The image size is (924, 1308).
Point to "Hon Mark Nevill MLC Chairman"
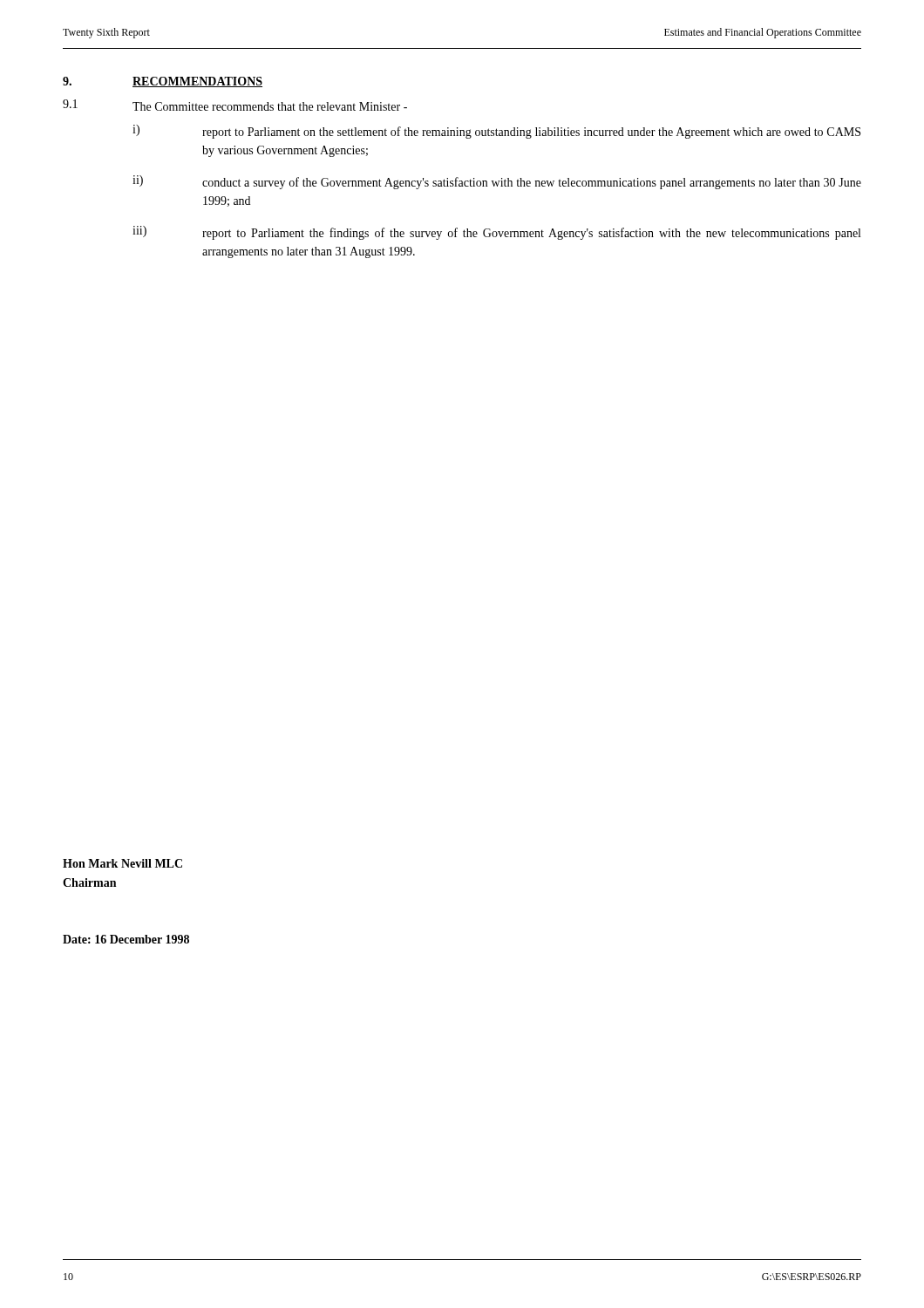click(x=123, y=874)
